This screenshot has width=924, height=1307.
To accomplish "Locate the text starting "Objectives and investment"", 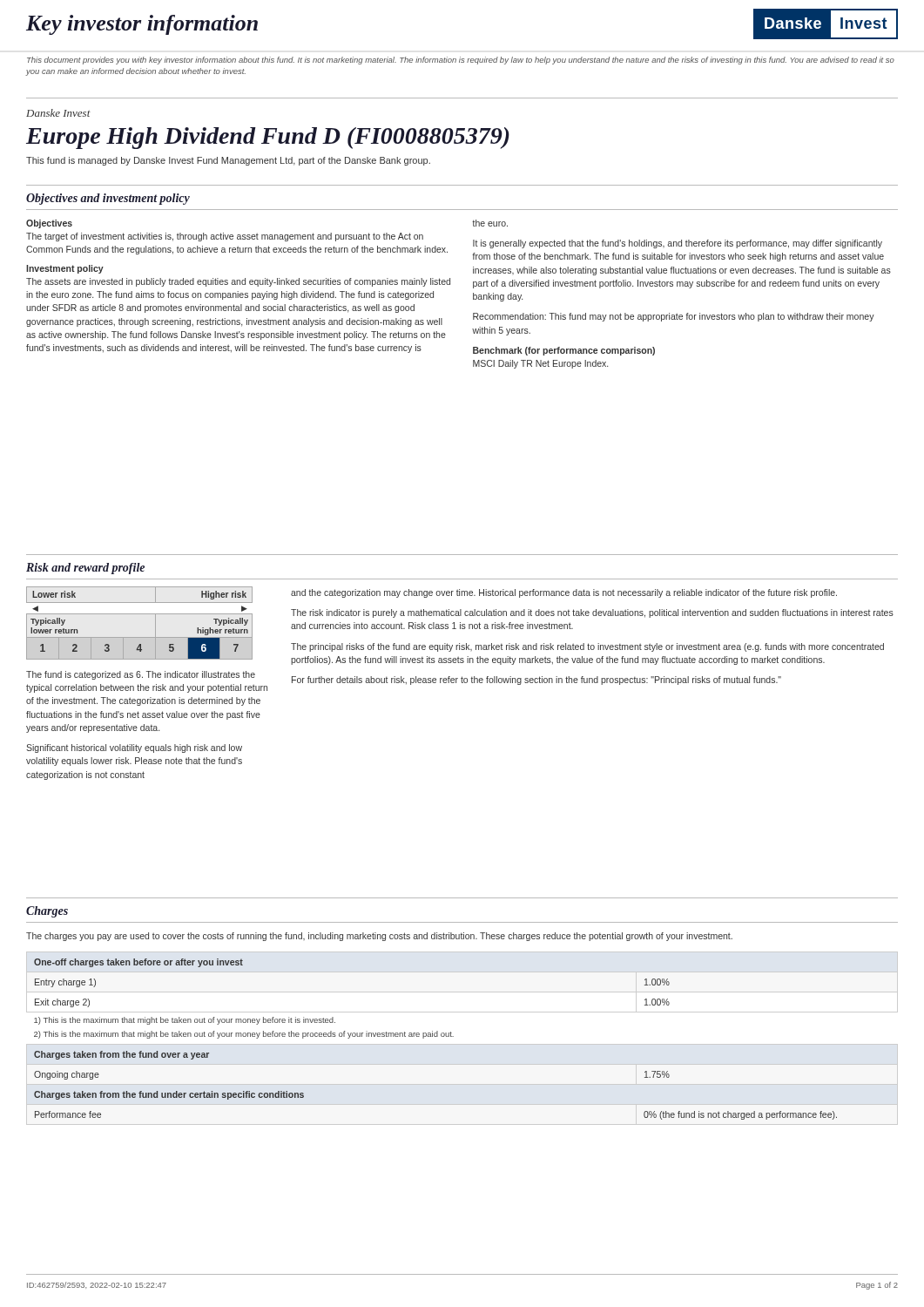I will (108, 198).
